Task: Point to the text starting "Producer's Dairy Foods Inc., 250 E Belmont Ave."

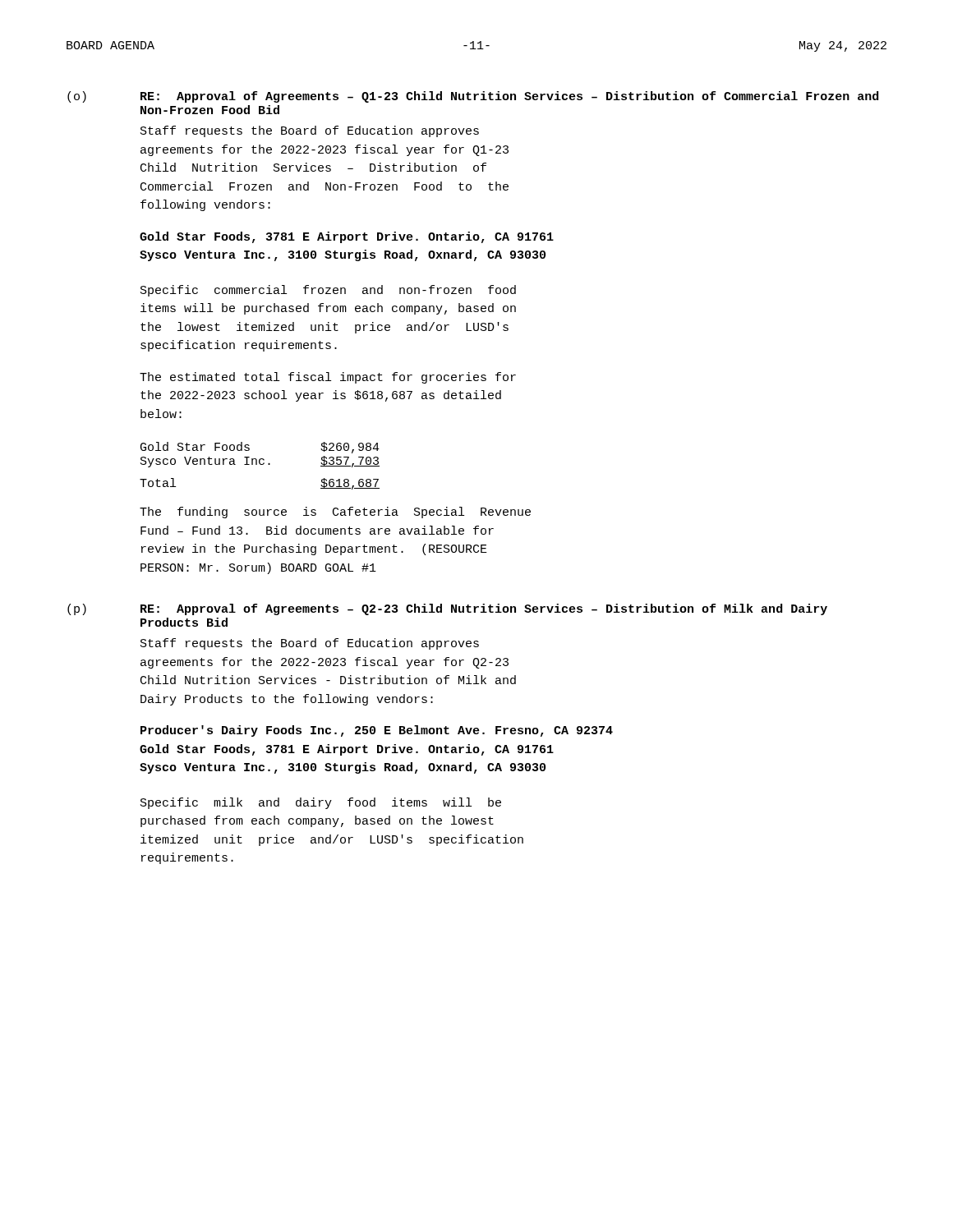Action: (x=476, y=755)
